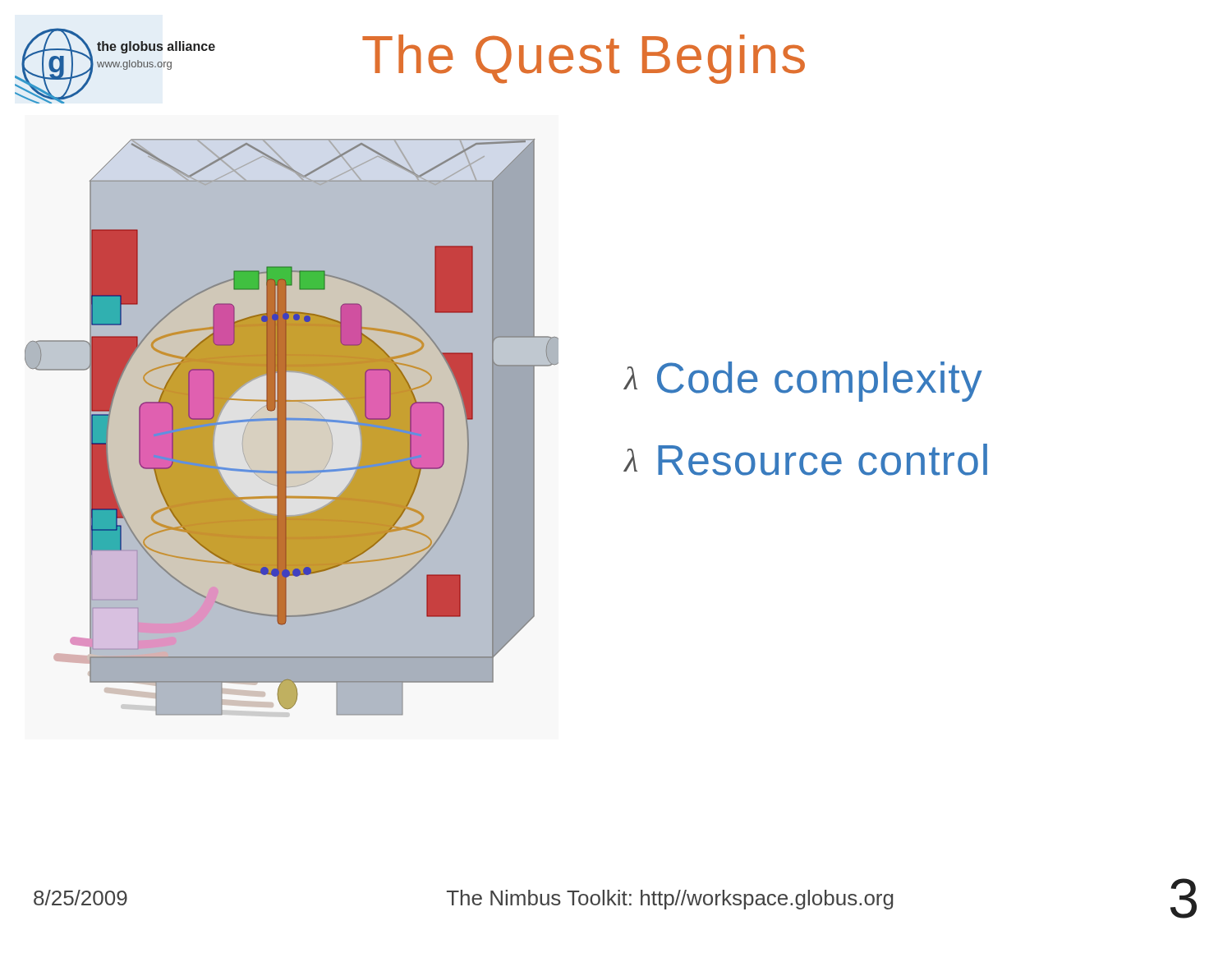Point to "λ Code complexity"
The width and height of the screenshot is (1232, 953).
tap(804, 378)
